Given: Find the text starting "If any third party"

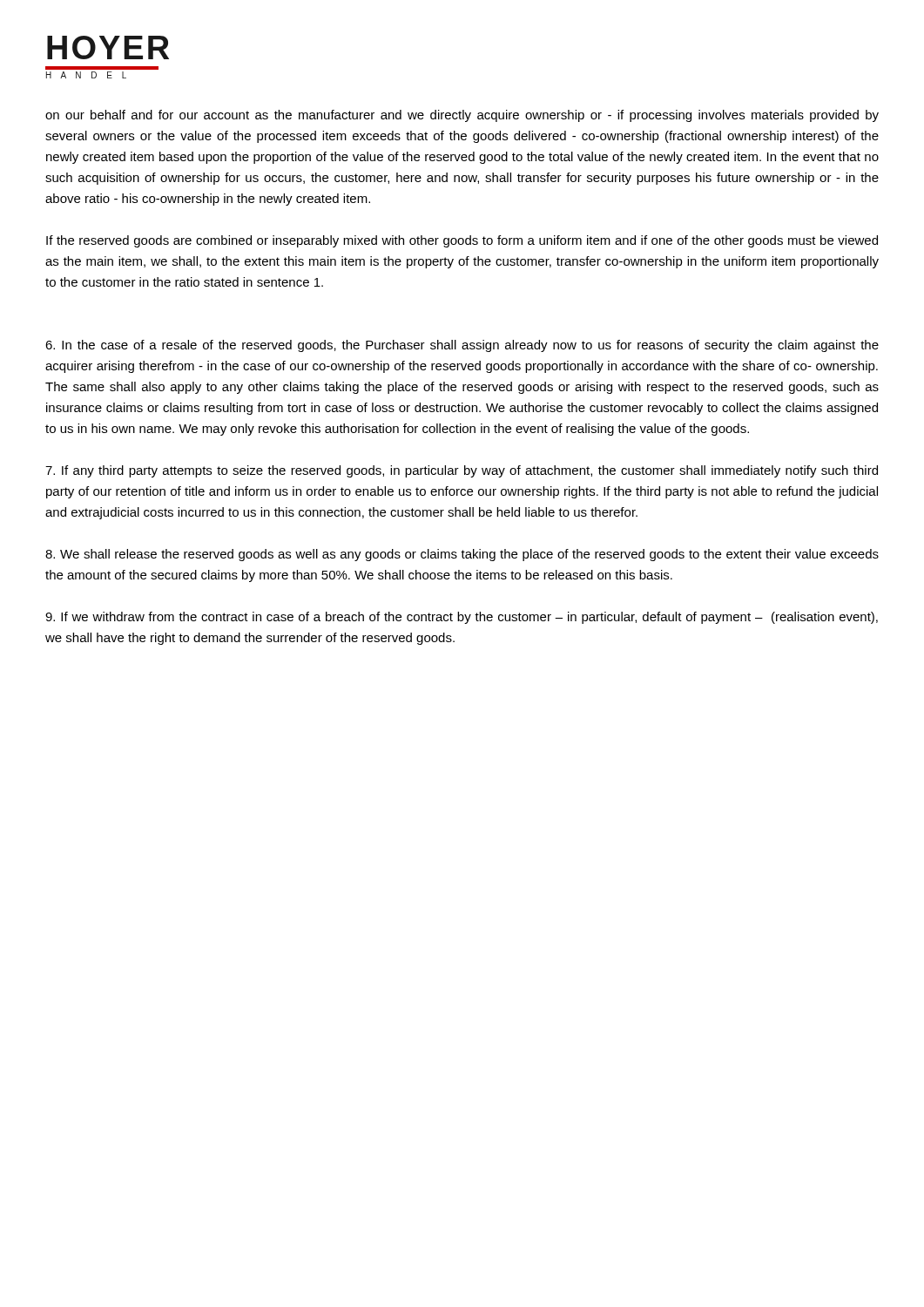Looking at the screenshot, I should coord(462,491).
